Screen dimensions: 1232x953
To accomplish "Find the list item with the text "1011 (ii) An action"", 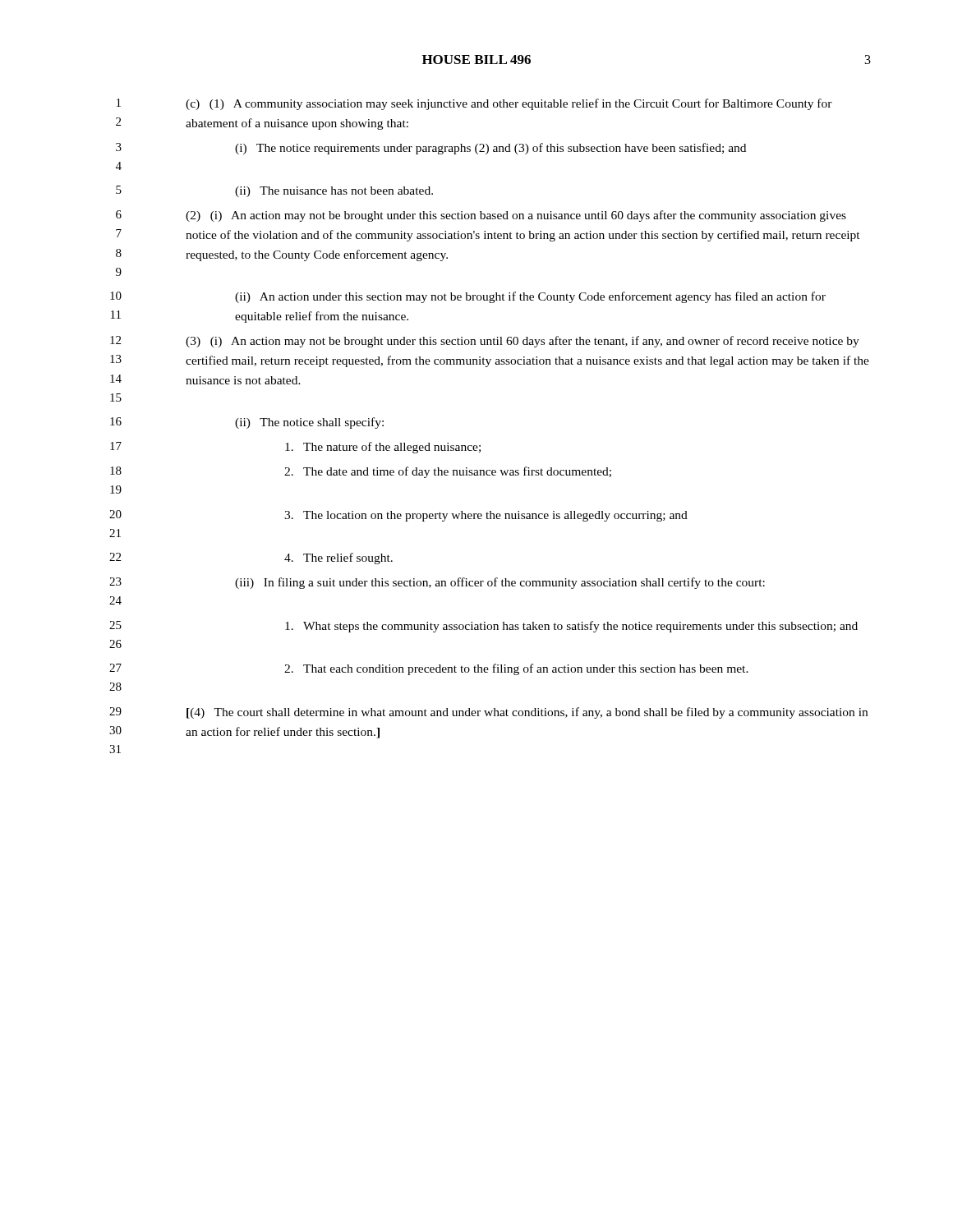I will pos(476,306).
